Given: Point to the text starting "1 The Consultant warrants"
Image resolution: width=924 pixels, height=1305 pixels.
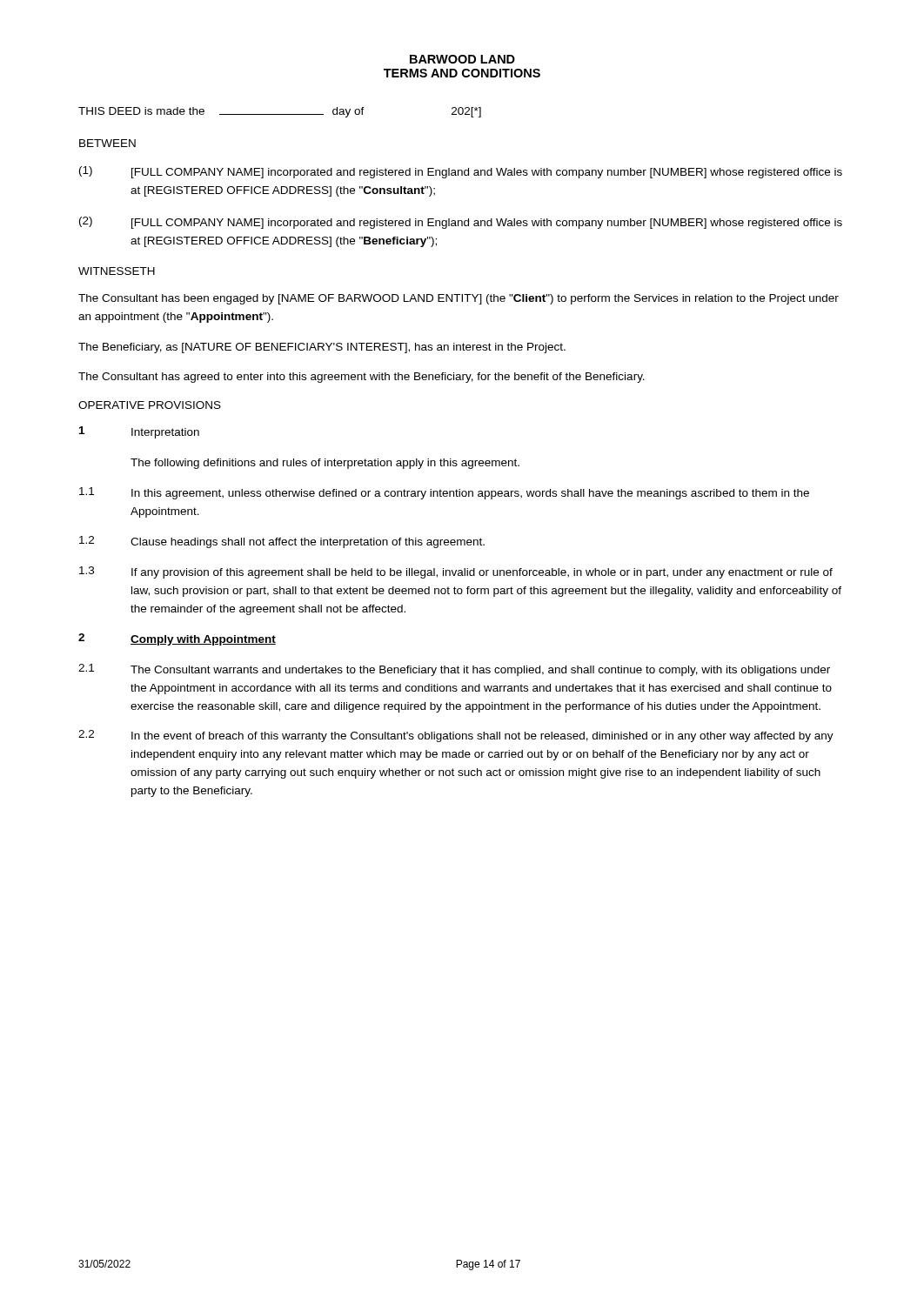Looking at the screenshot, I should point(462,688).
